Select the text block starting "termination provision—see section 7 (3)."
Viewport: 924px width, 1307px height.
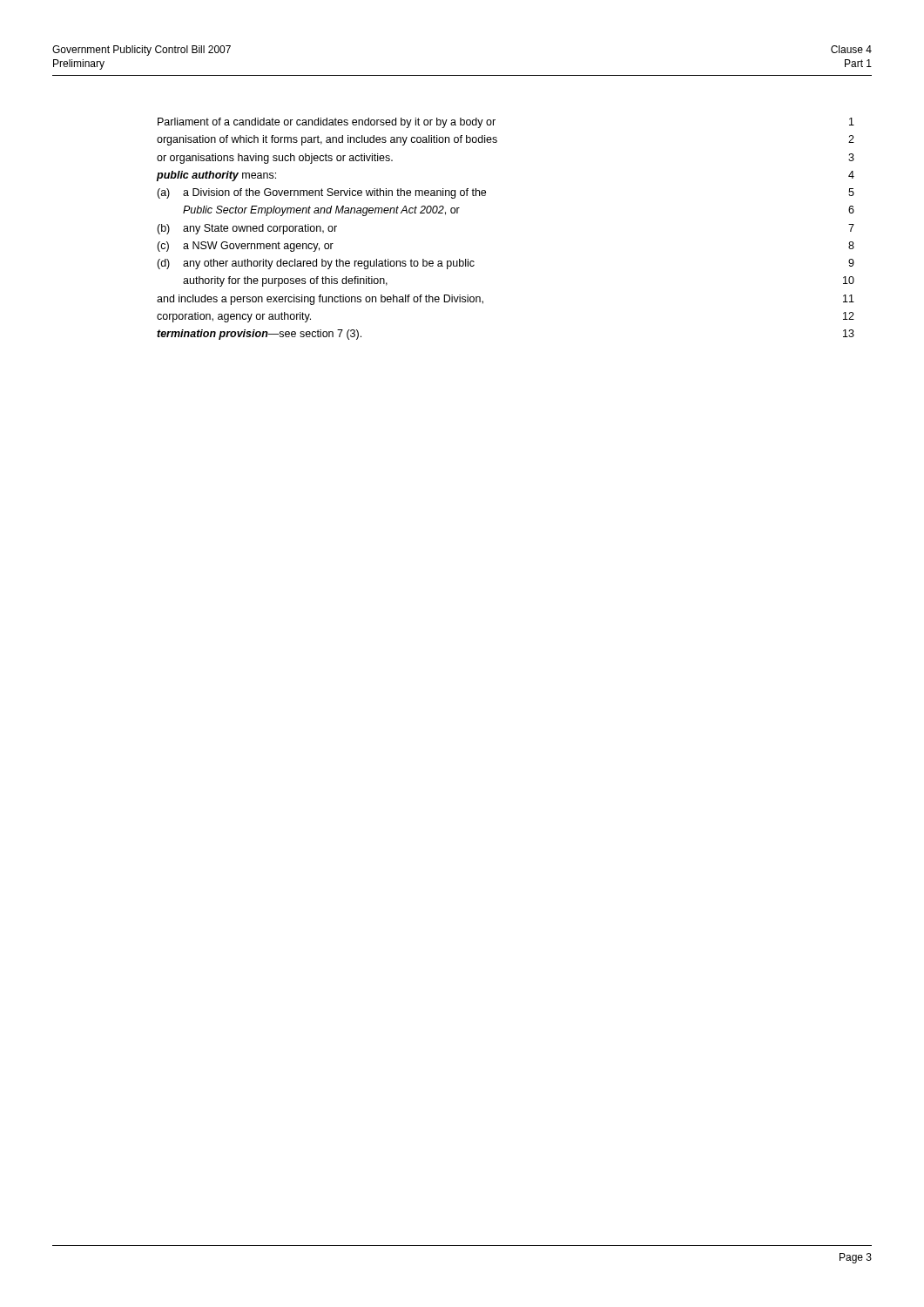click(x=259, y=335)
